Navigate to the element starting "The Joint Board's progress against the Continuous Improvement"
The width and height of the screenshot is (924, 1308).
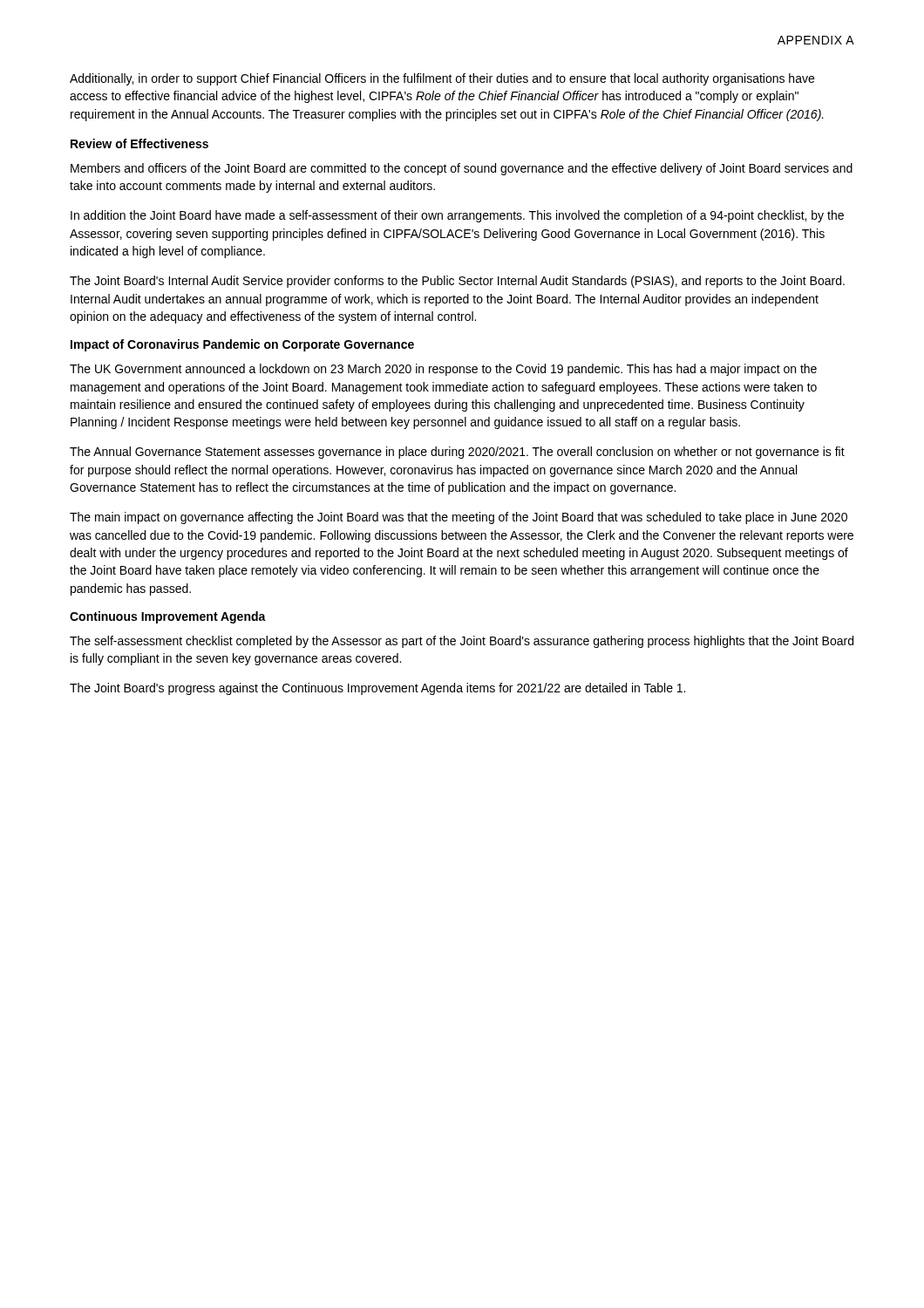[462, 688]
